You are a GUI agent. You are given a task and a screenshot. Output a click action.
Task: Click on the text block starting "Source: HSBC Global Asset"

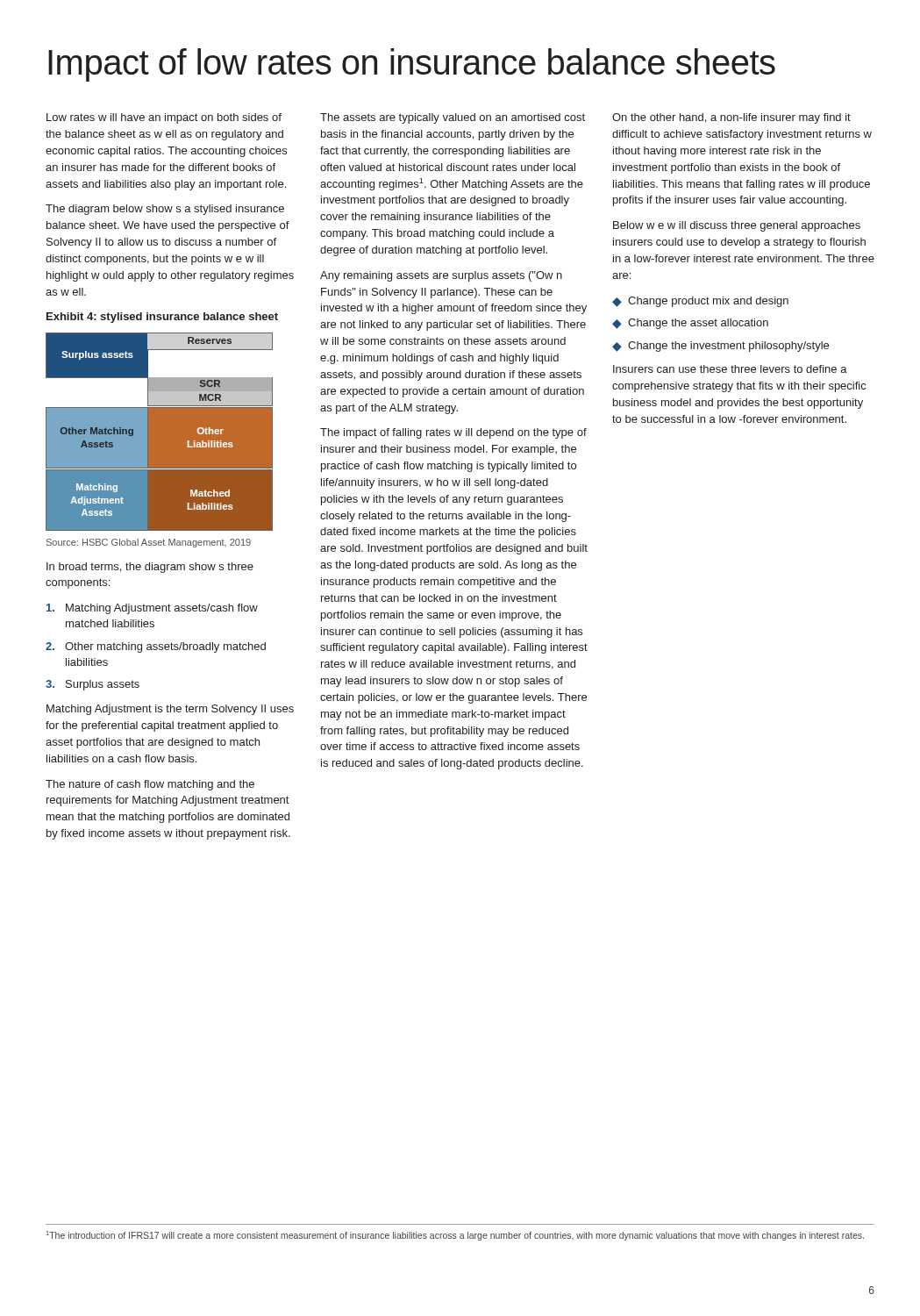click(x=171, y=543)
